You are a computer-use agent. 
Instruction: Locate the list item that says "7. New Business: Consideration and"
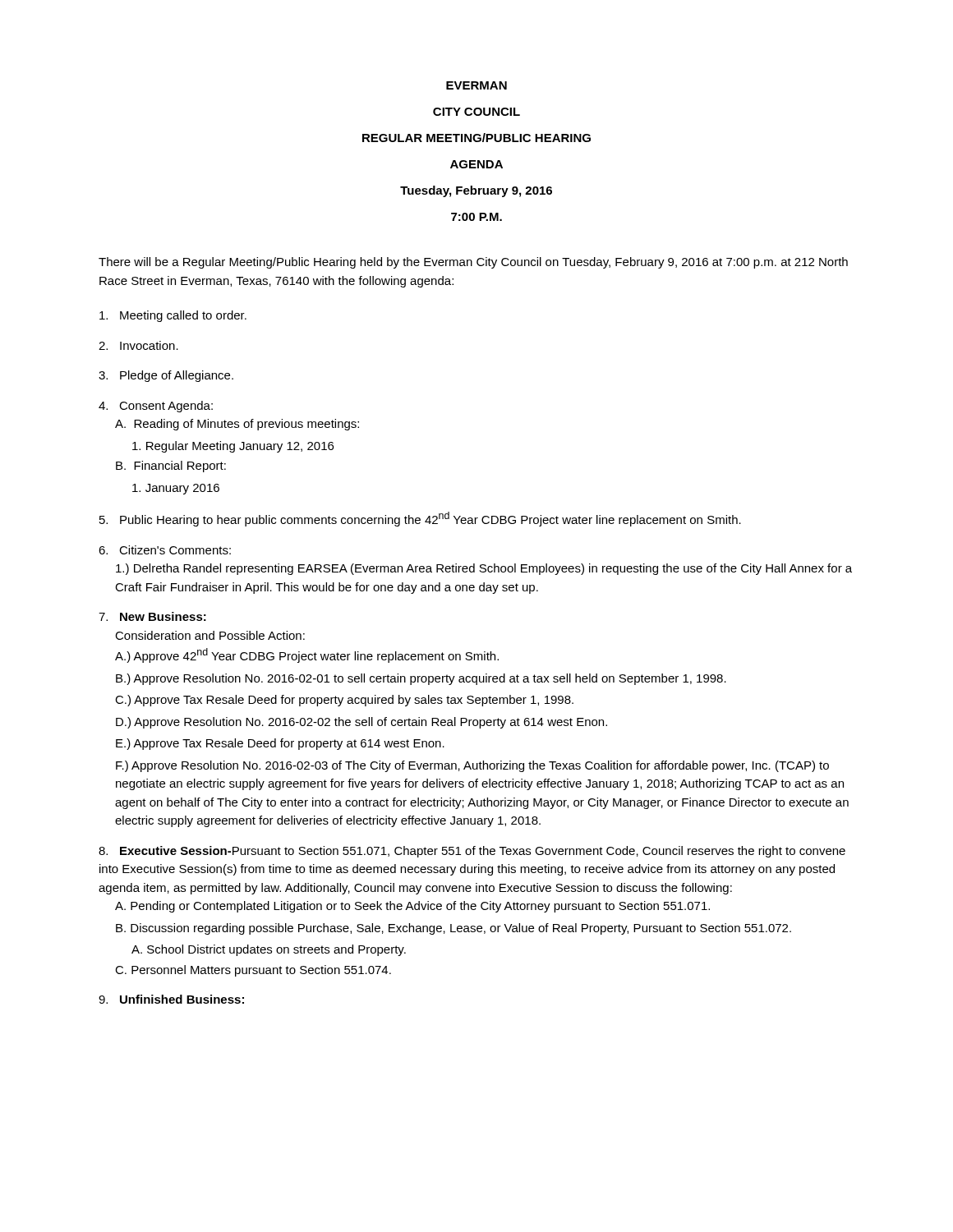coord(476,720)
